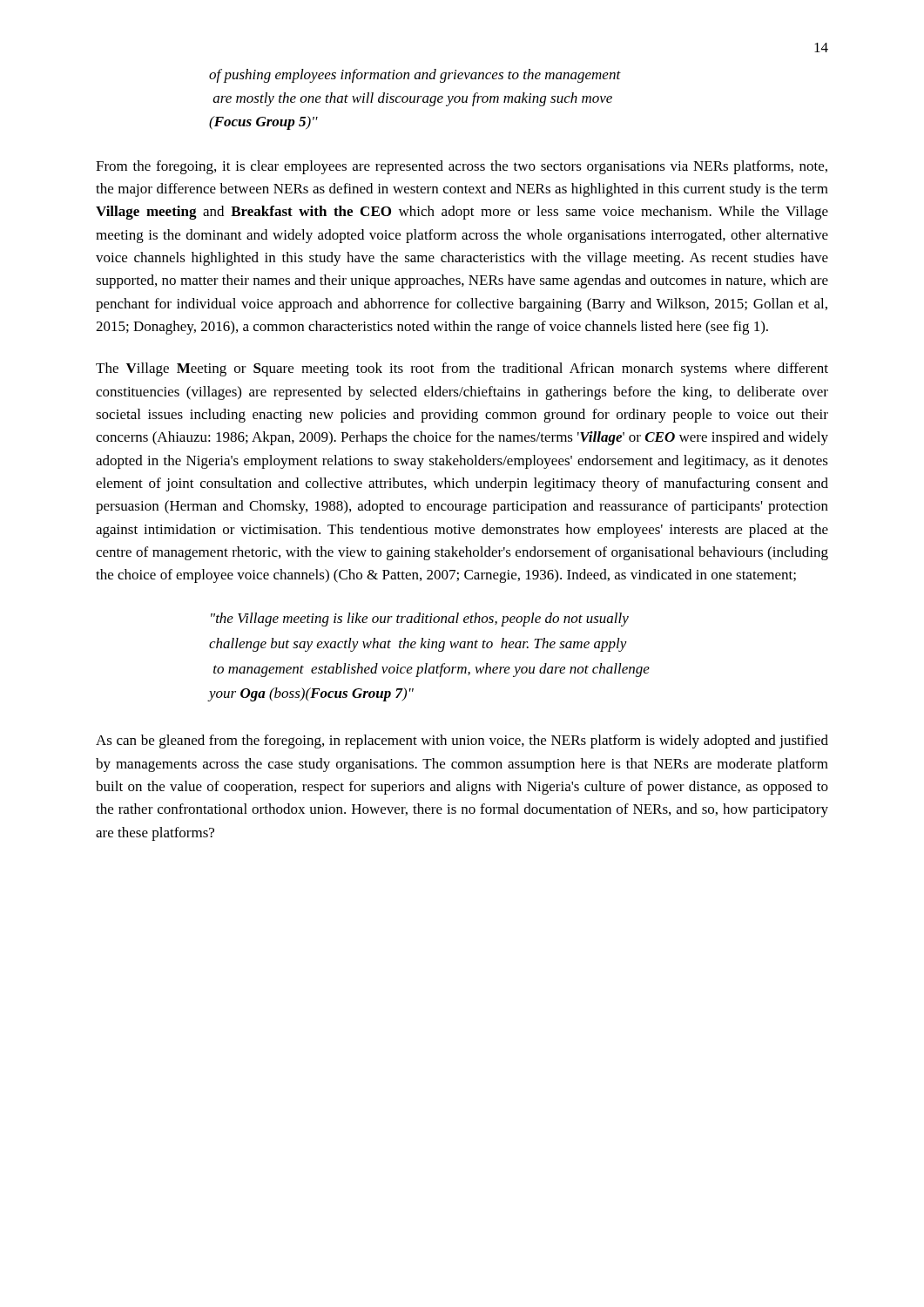Point to the text starting "As can be gleaned from the foregoing, in"
924x1307 pixels.
(x=462, y=786)
